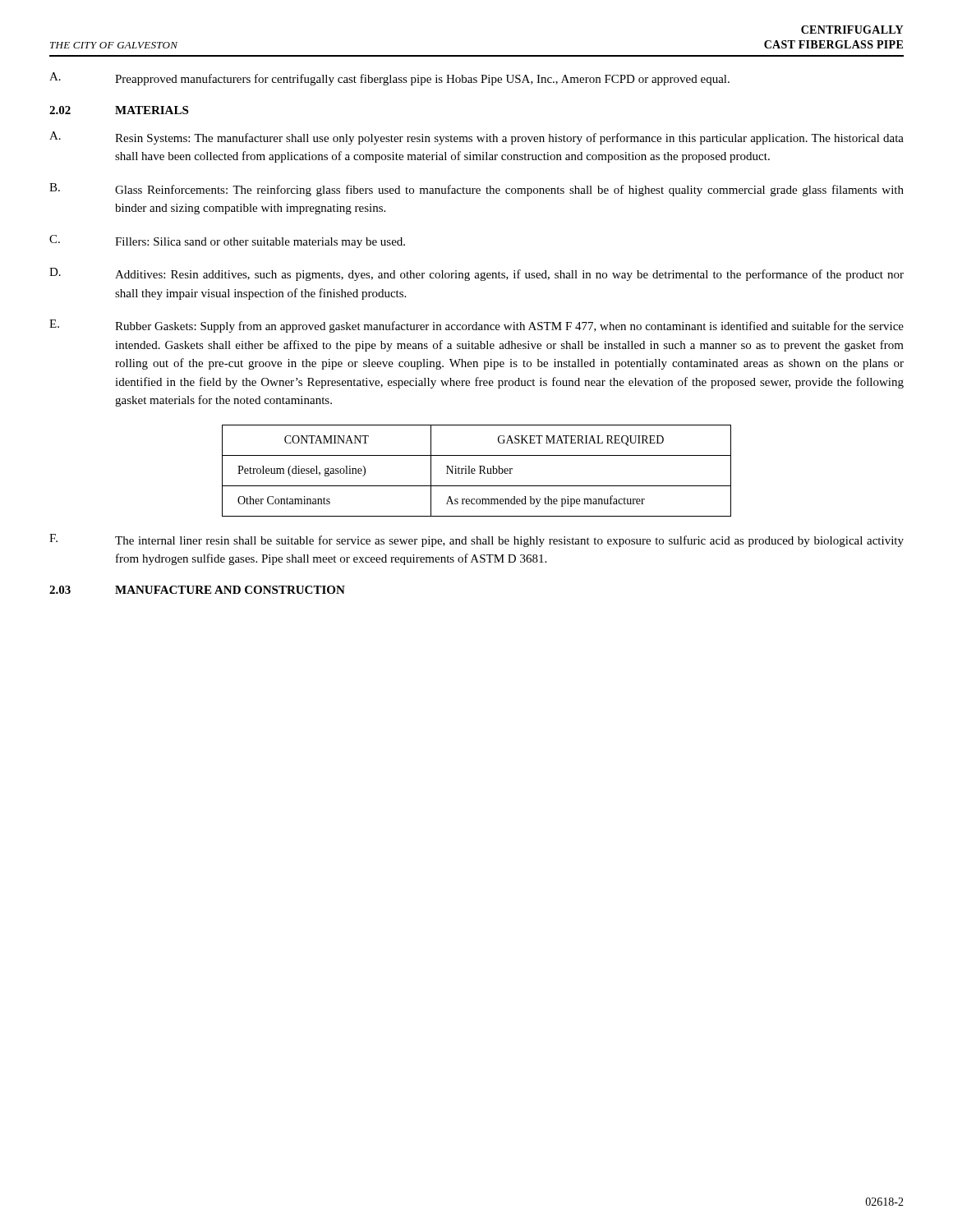Where is the passage that starts "A. Preapproved manufacturers for centrifugally cast"?
Screen dimensions: 1232x953
[x=476, y=79]
